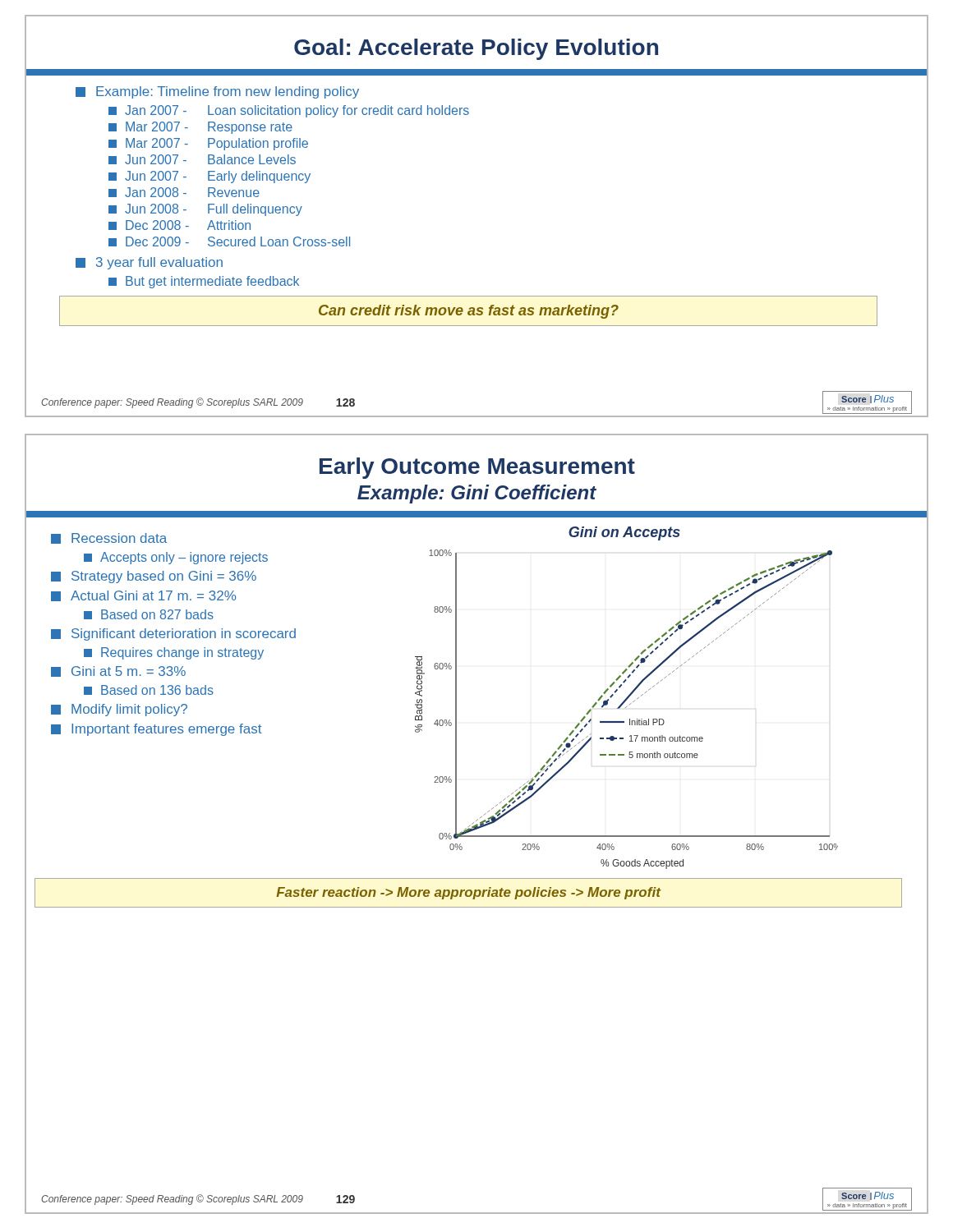Select the region starting "Gini on Accepts"

point(624,532)
